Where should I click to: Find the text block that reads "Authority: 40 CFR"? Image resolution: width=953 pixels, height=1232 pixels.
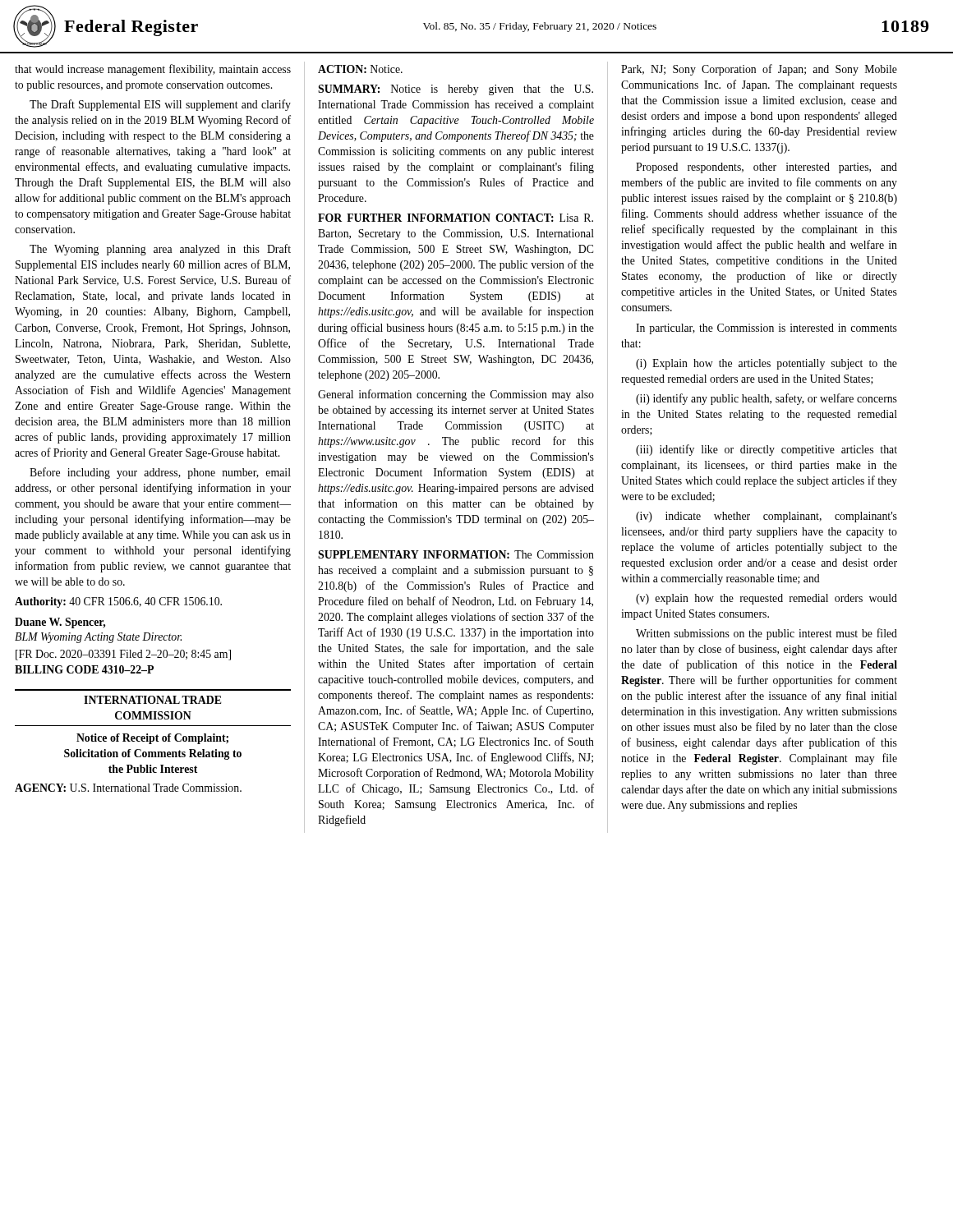click(119, 602)
